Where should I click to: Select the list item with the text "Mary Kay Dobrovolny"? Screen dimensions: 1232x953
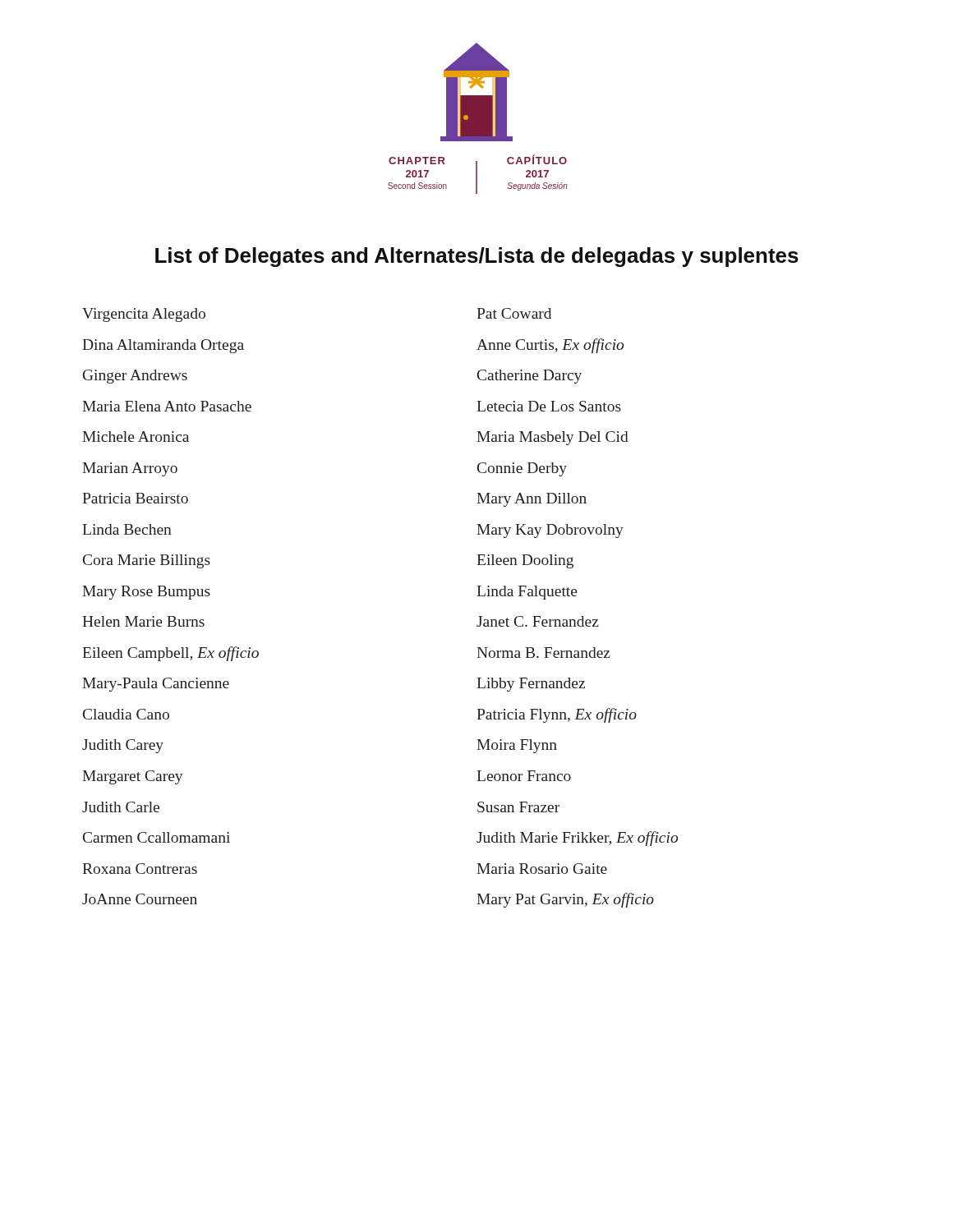[x=550, y=529]
